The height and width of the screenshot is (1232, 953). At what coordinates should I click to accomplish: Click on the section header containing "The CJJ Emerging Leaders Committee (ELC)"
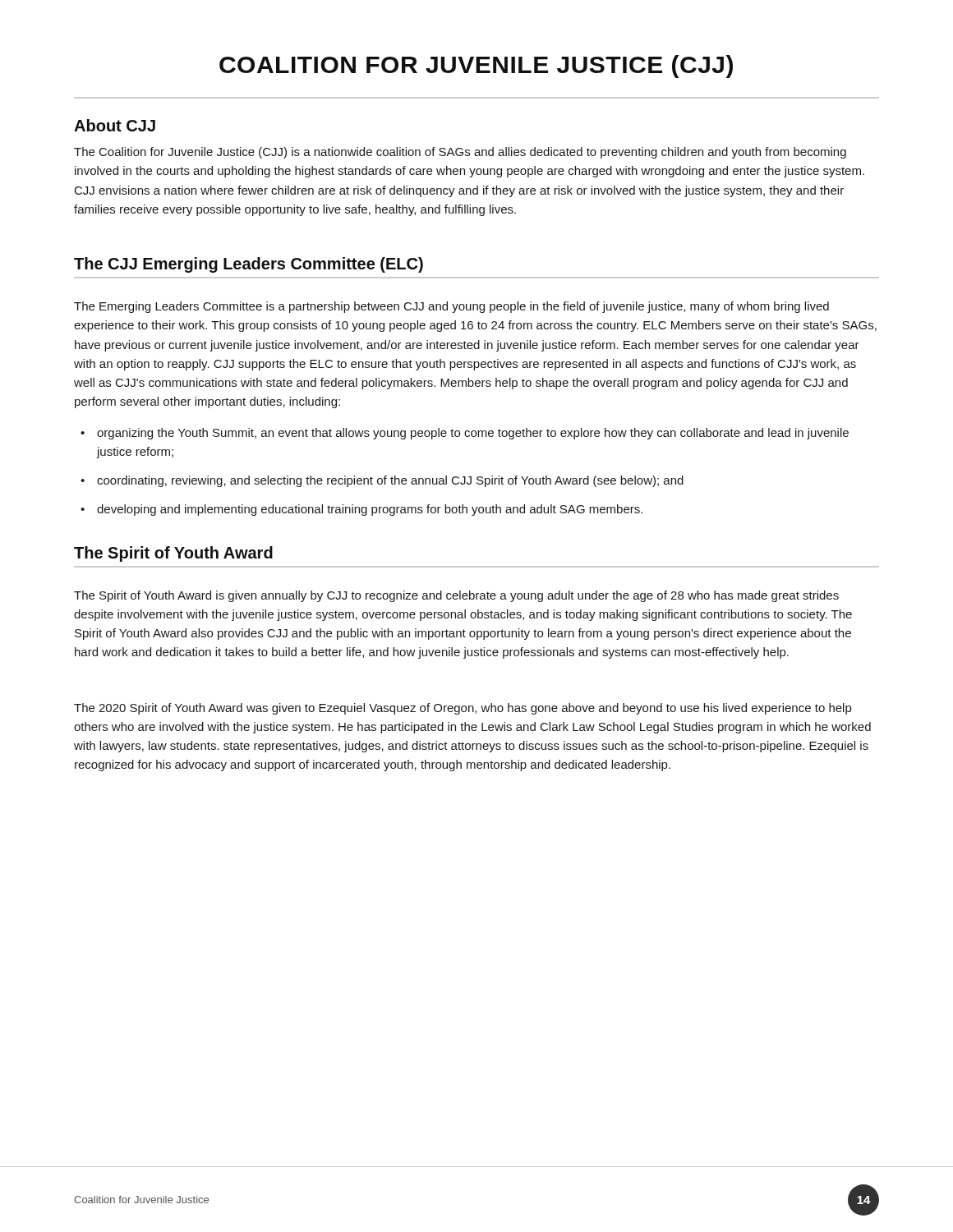pyautogui.click(x=249, y=264)
